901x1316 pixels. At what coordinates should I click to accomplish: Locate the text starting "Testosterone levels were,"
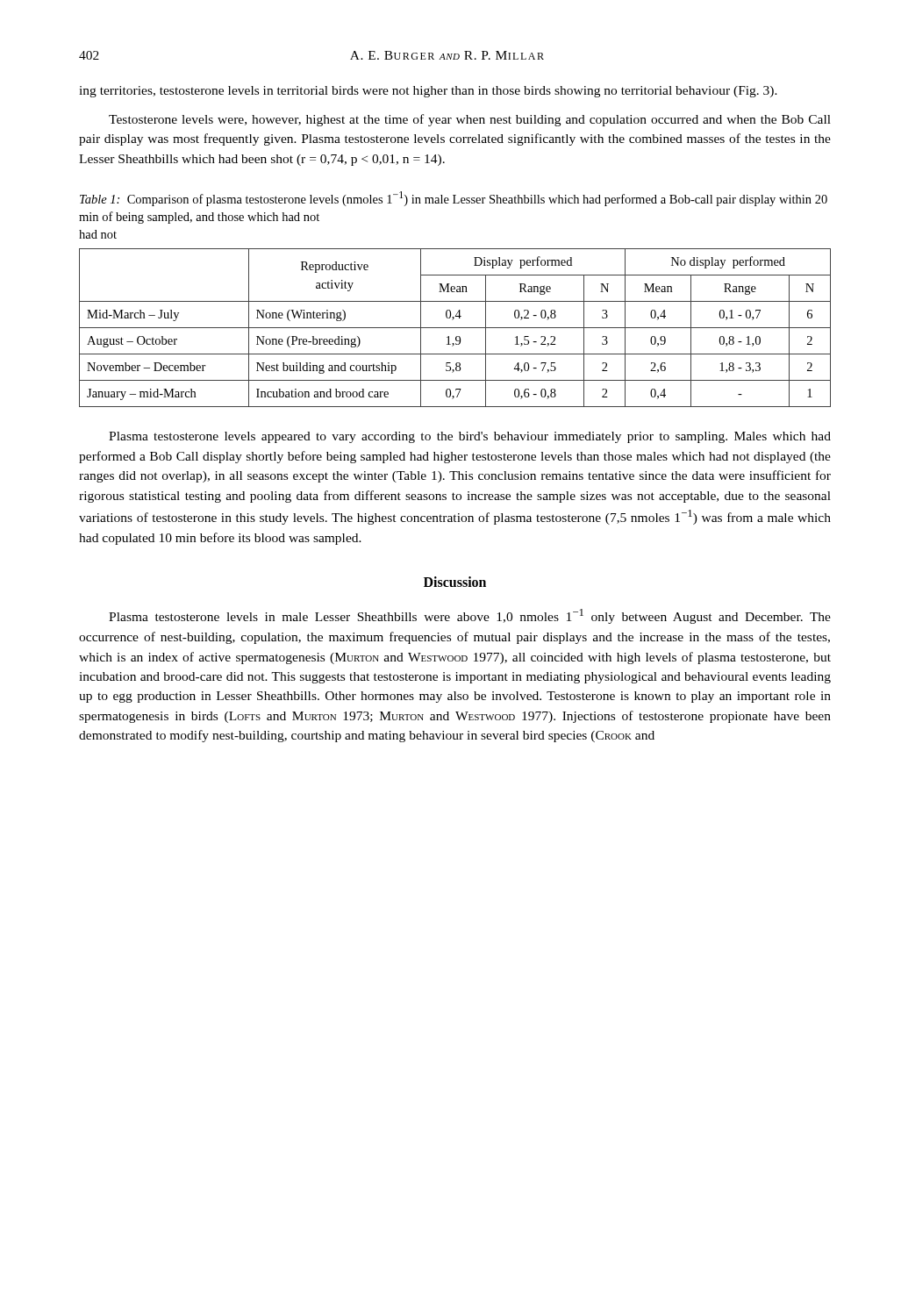(x=455, y=139)
